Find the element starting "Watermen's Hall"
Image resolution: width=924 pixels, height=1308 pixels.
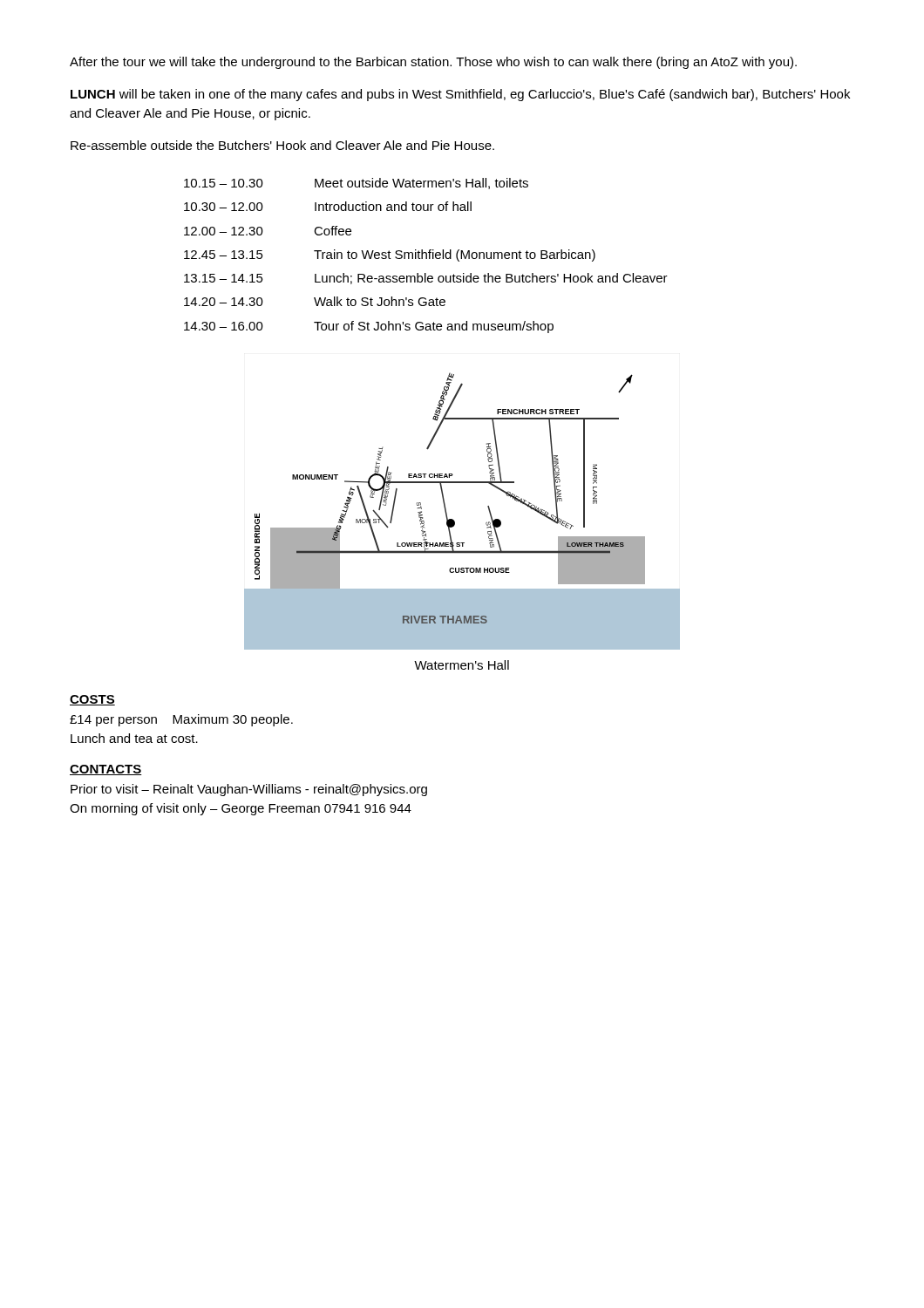(x=462, y=665)
